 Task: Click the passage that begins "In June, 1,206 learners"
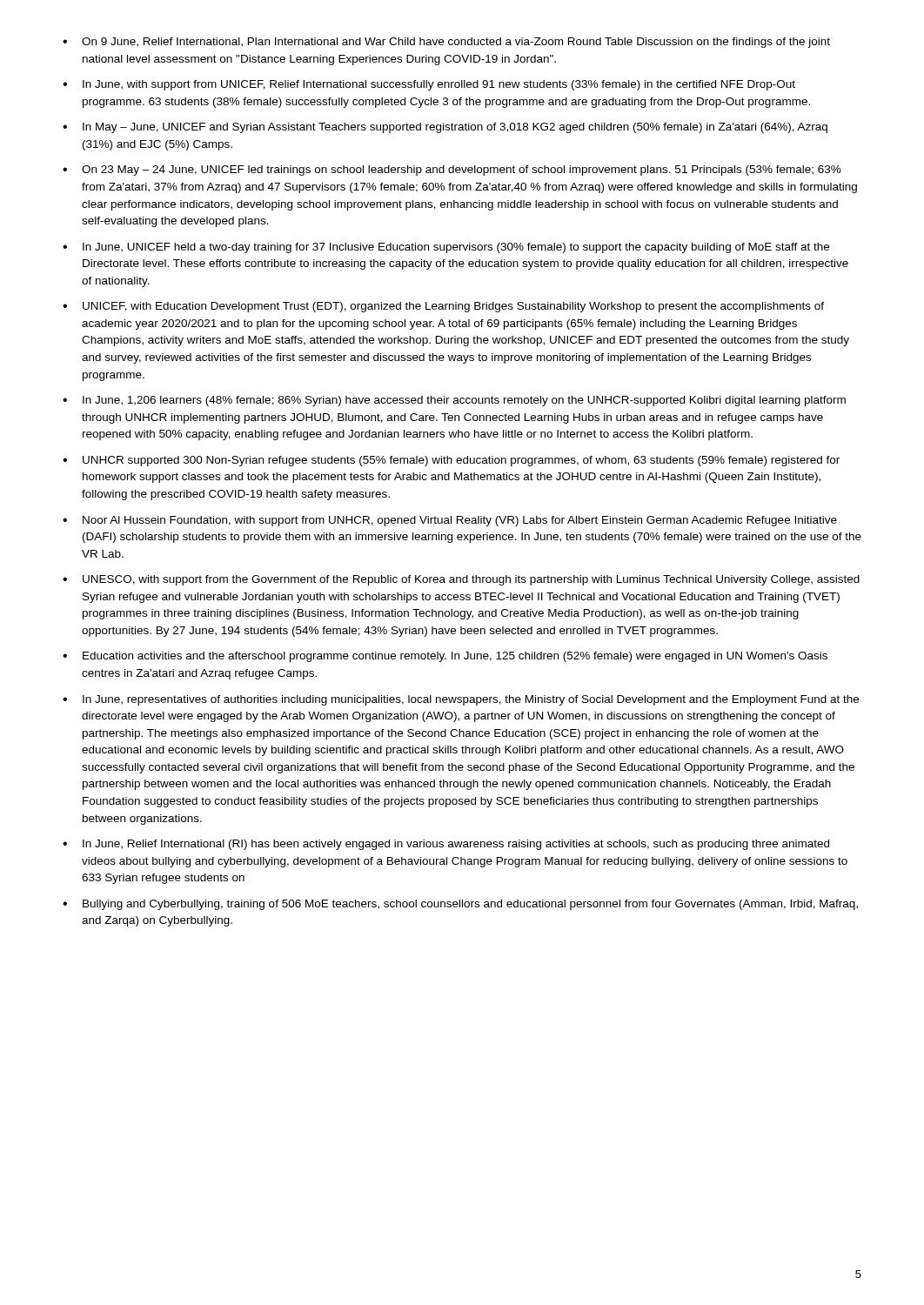[464, 417]
